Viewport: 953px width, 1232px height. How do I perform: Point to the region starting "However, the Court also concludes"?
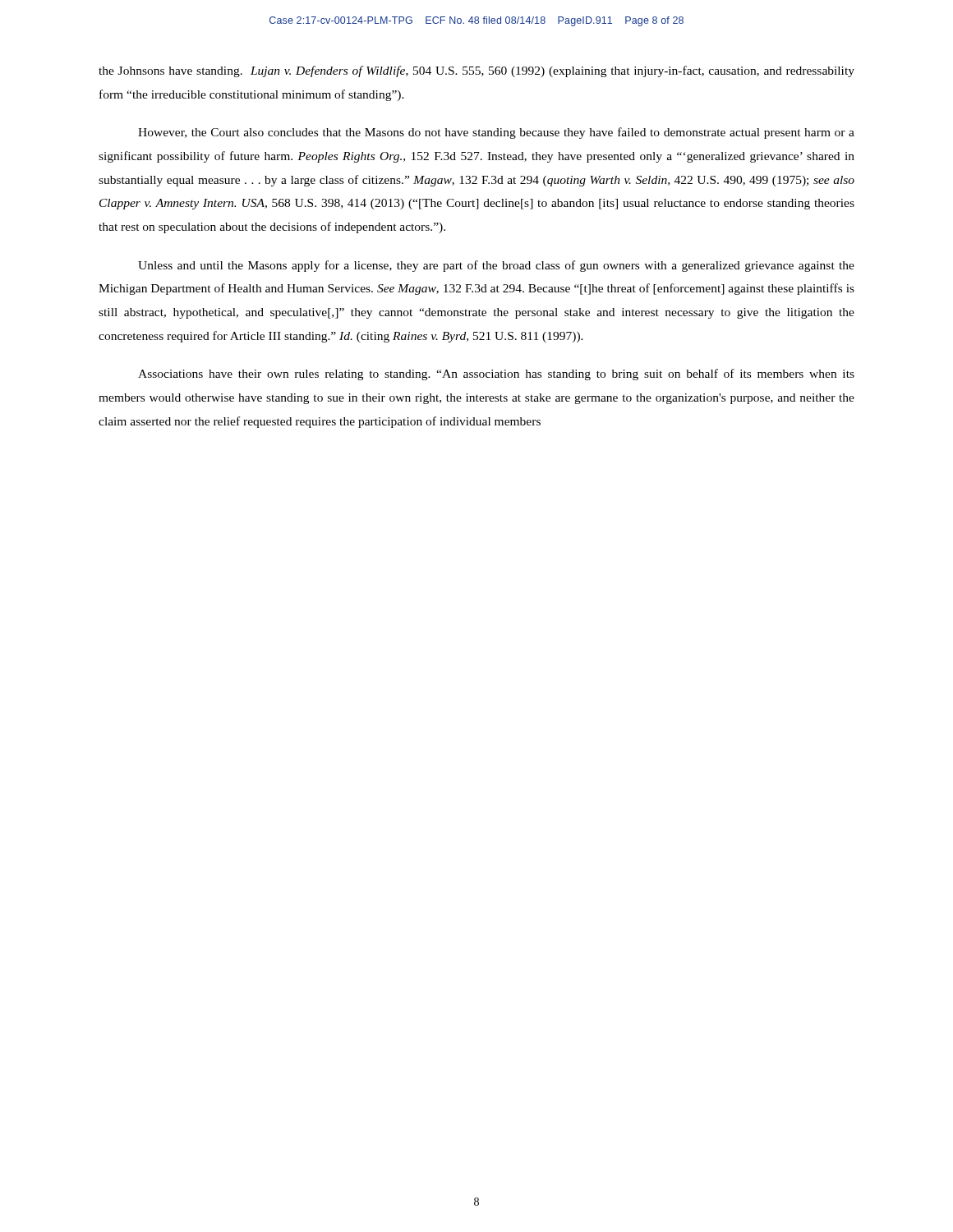[x=476, y=179]
